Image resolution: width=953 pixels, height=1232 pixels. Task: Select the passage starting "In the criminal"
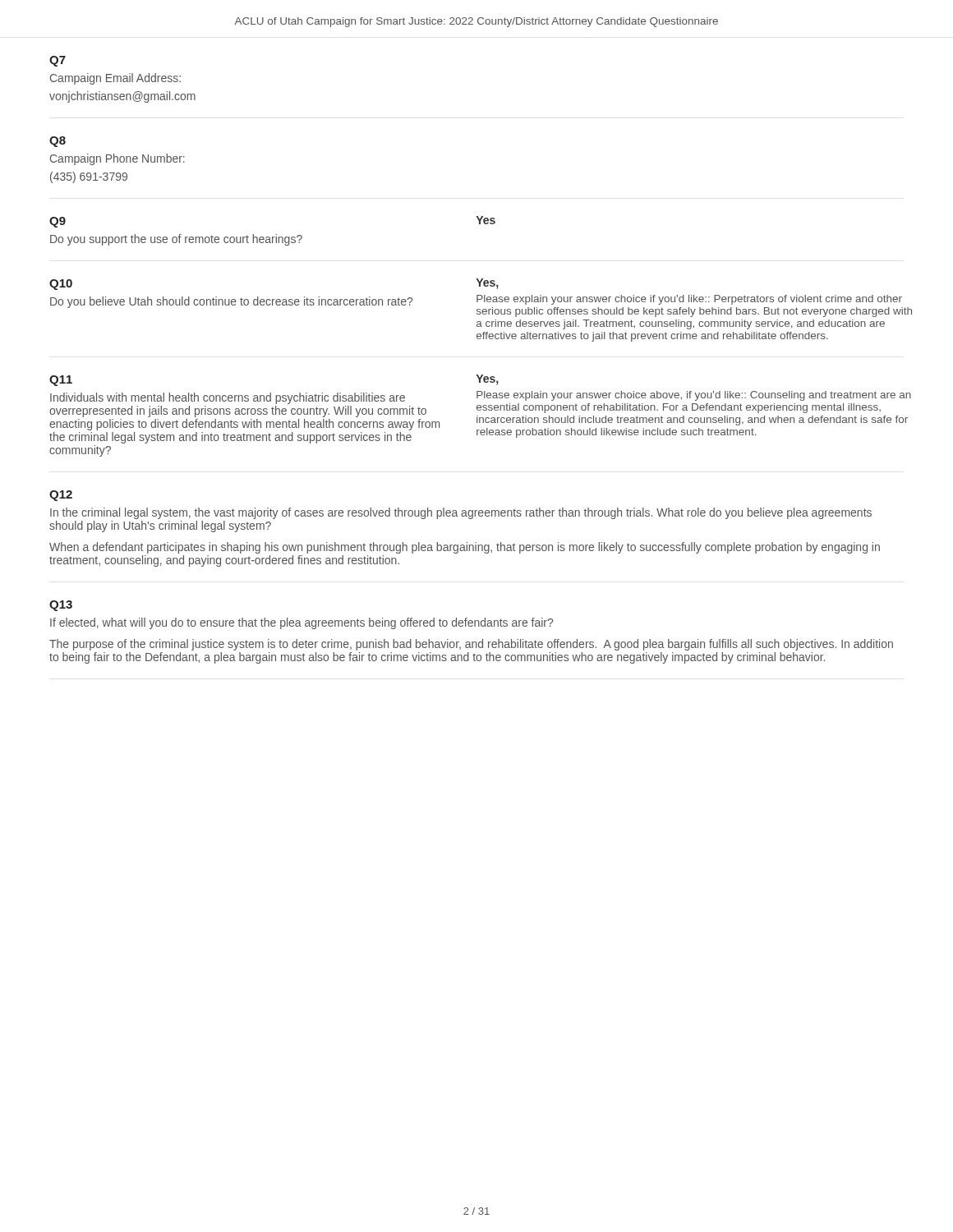tap(461, 519)
